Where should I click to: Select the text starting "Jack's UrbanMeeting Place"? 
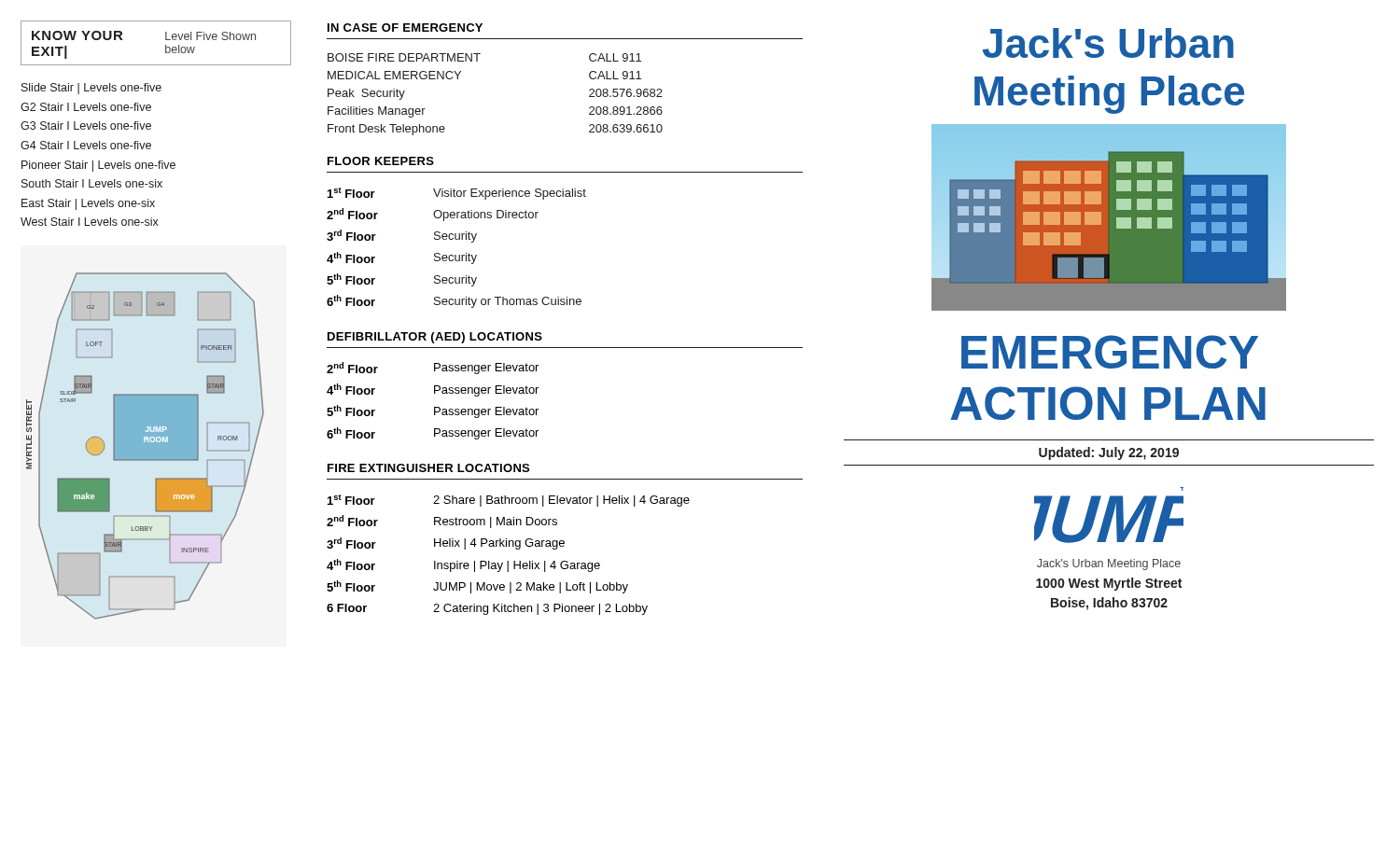point(1109,67)
